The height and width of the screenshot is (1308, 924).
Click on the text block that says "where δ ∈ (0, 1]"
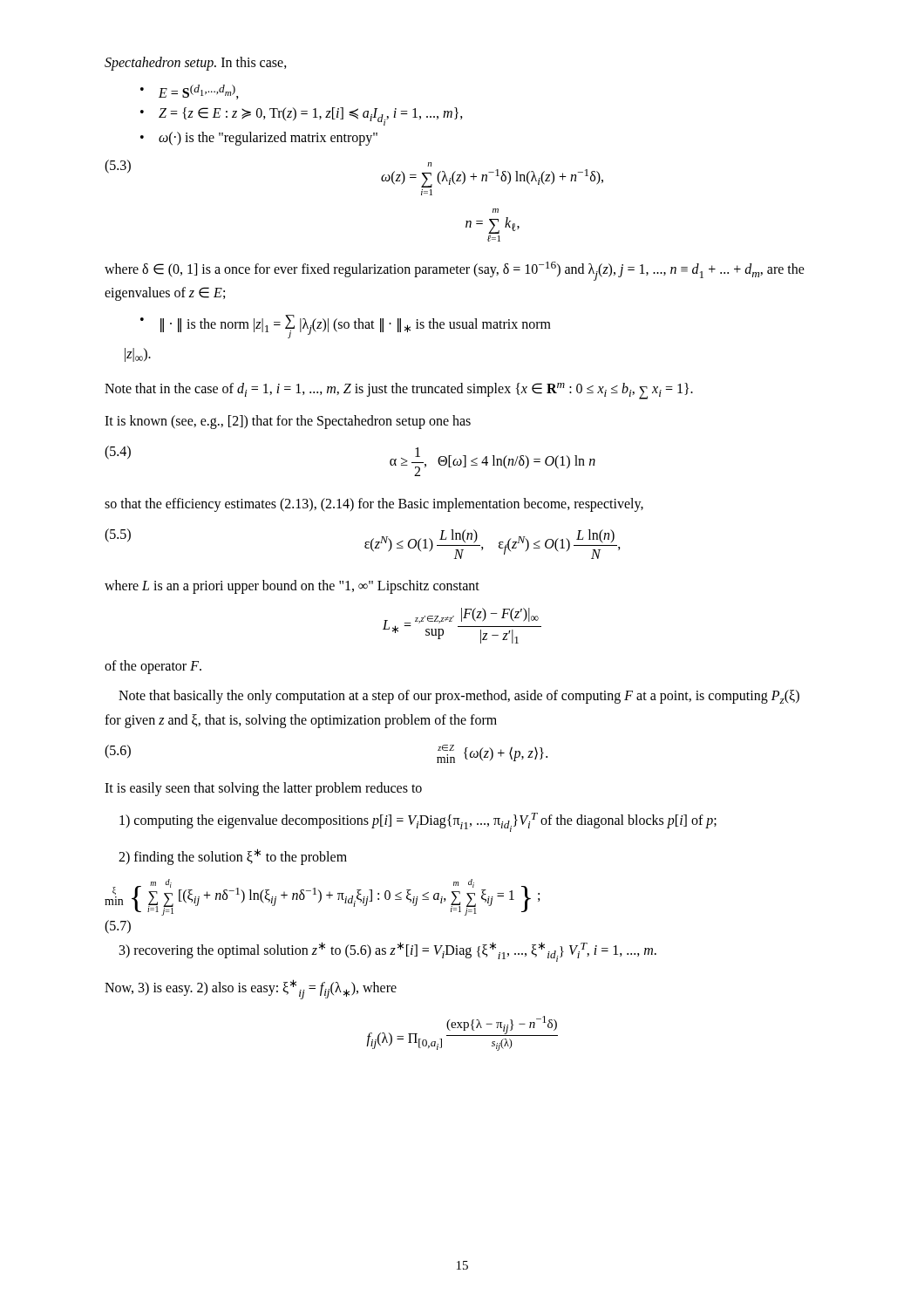455,279
